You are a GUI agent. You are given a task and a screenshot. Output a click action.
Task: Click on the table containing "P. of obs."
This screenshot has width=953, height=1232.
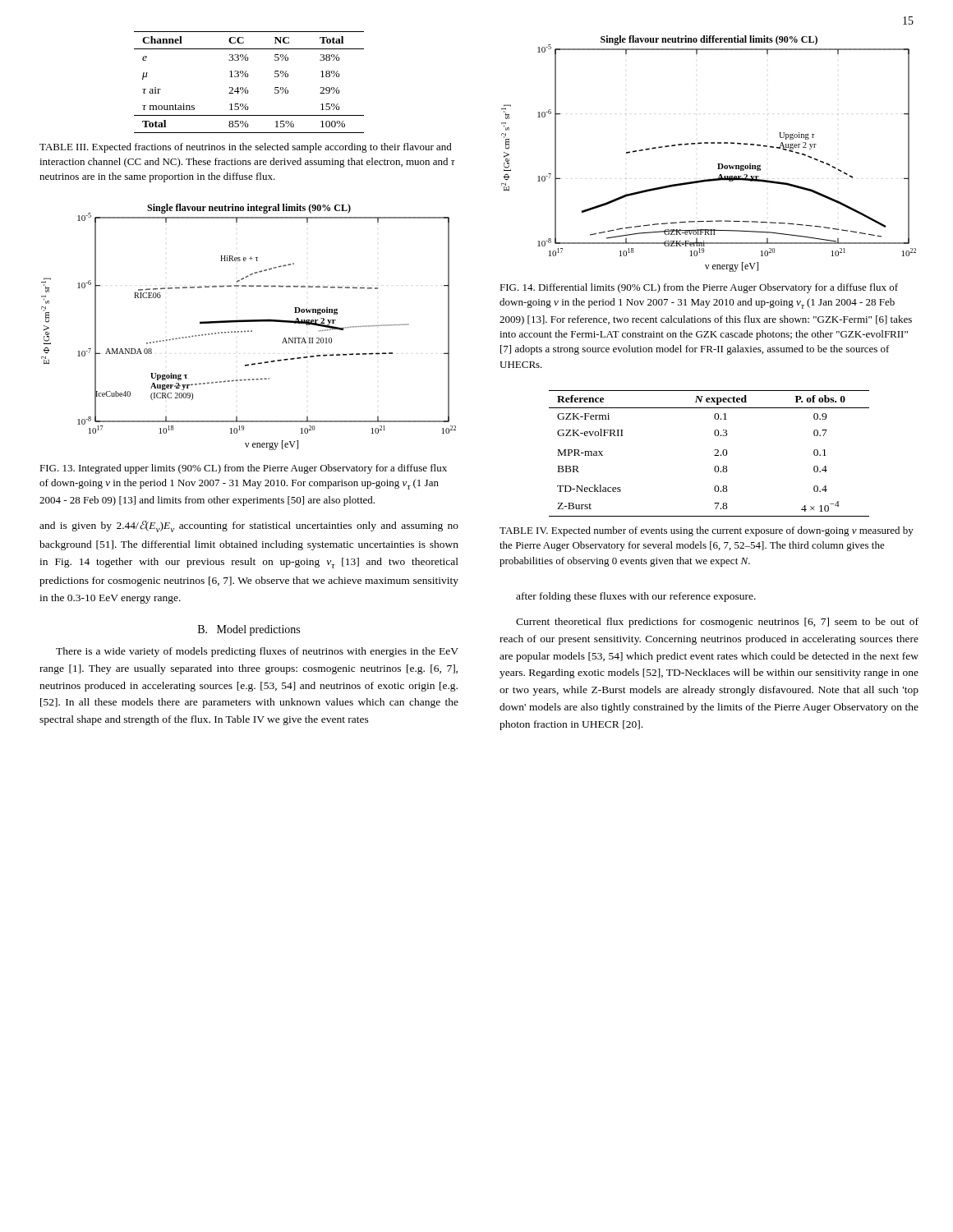click(x=709, y=453)
